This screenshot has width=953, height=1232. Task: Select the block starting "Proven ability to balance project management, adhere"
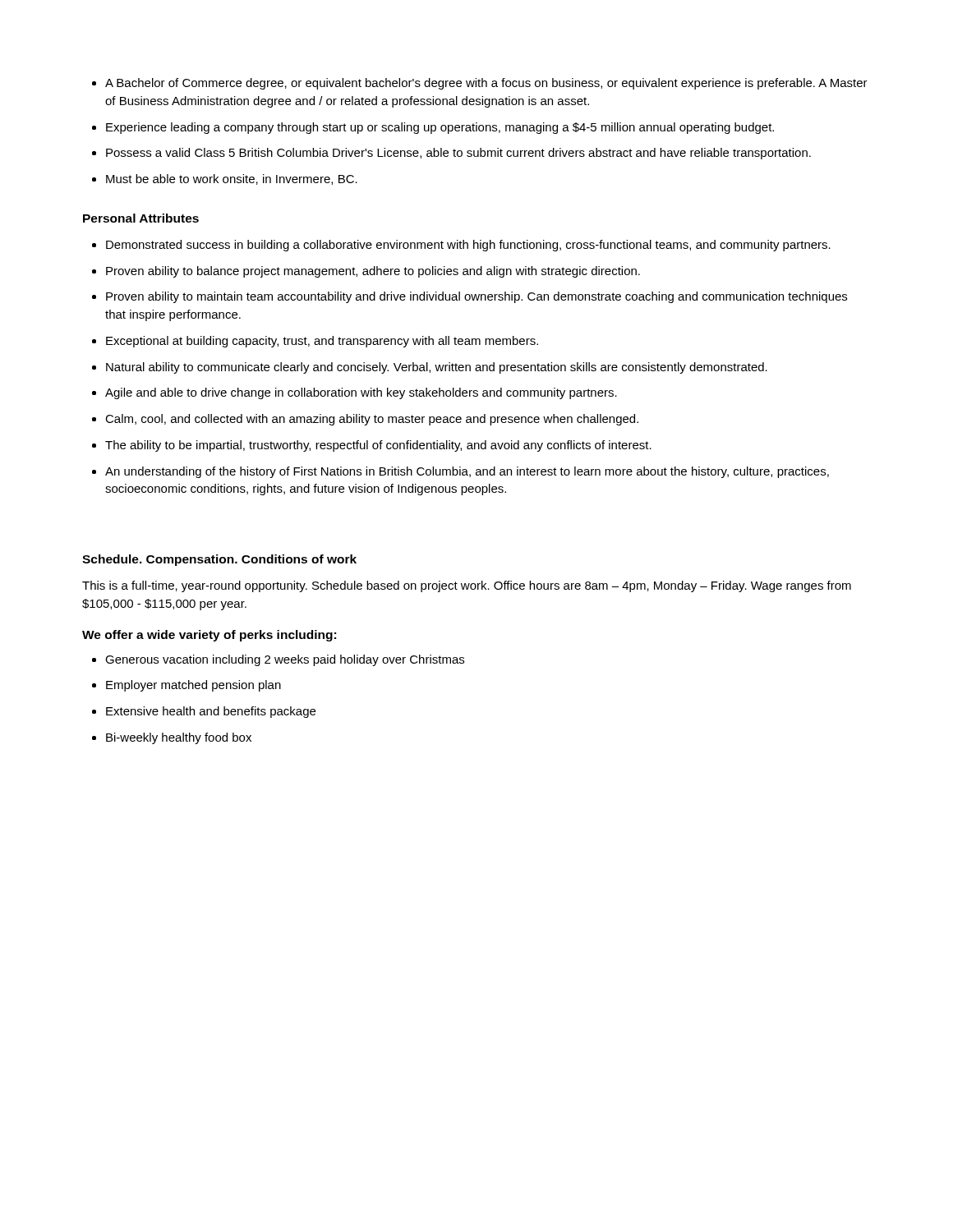[x=488, y=270]
